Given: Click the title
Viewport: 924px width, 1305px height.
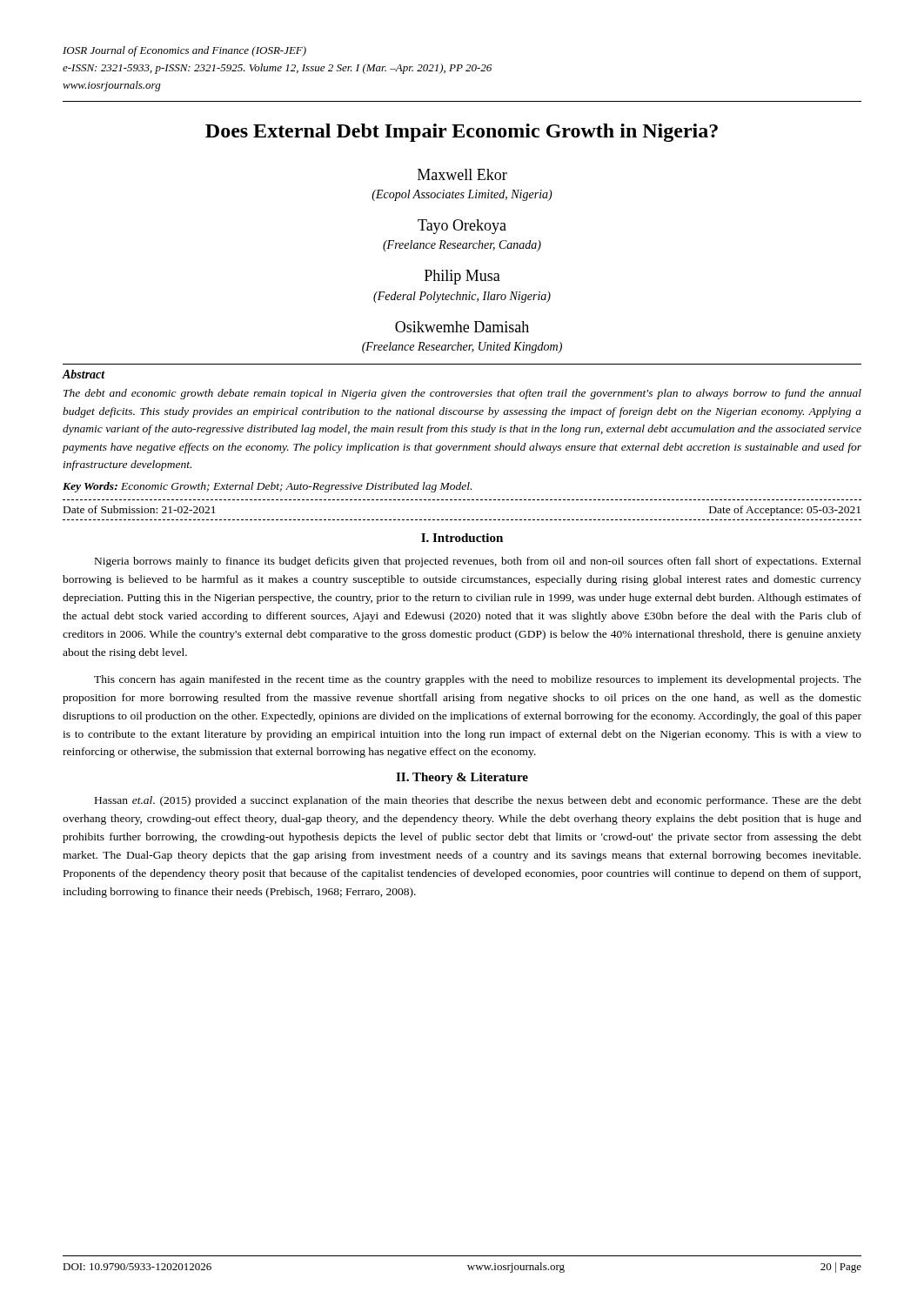Looking at the screenshot, I should click(x=462, y=131).
